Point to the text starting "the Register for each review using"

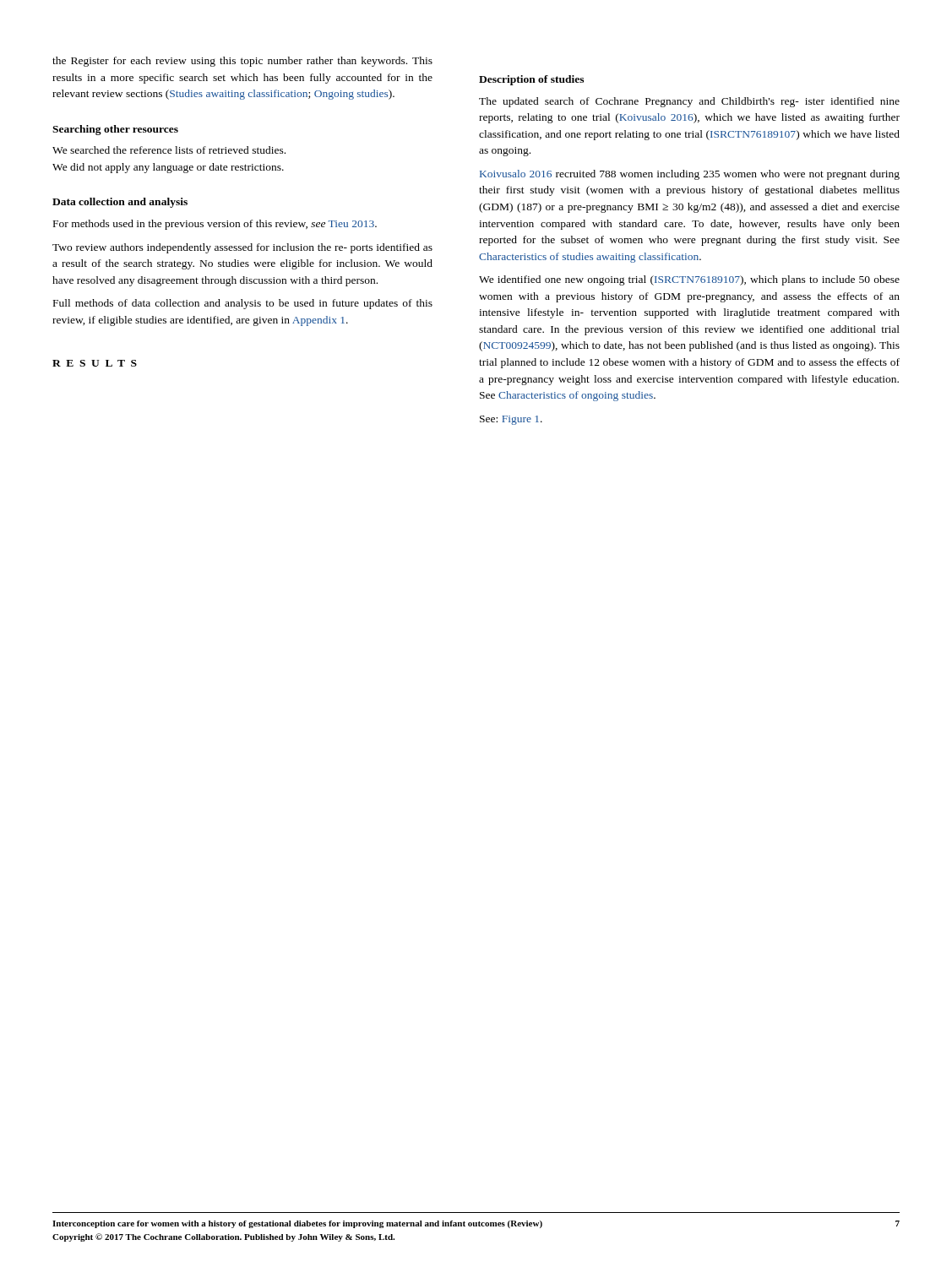click(x=242, y=77)
